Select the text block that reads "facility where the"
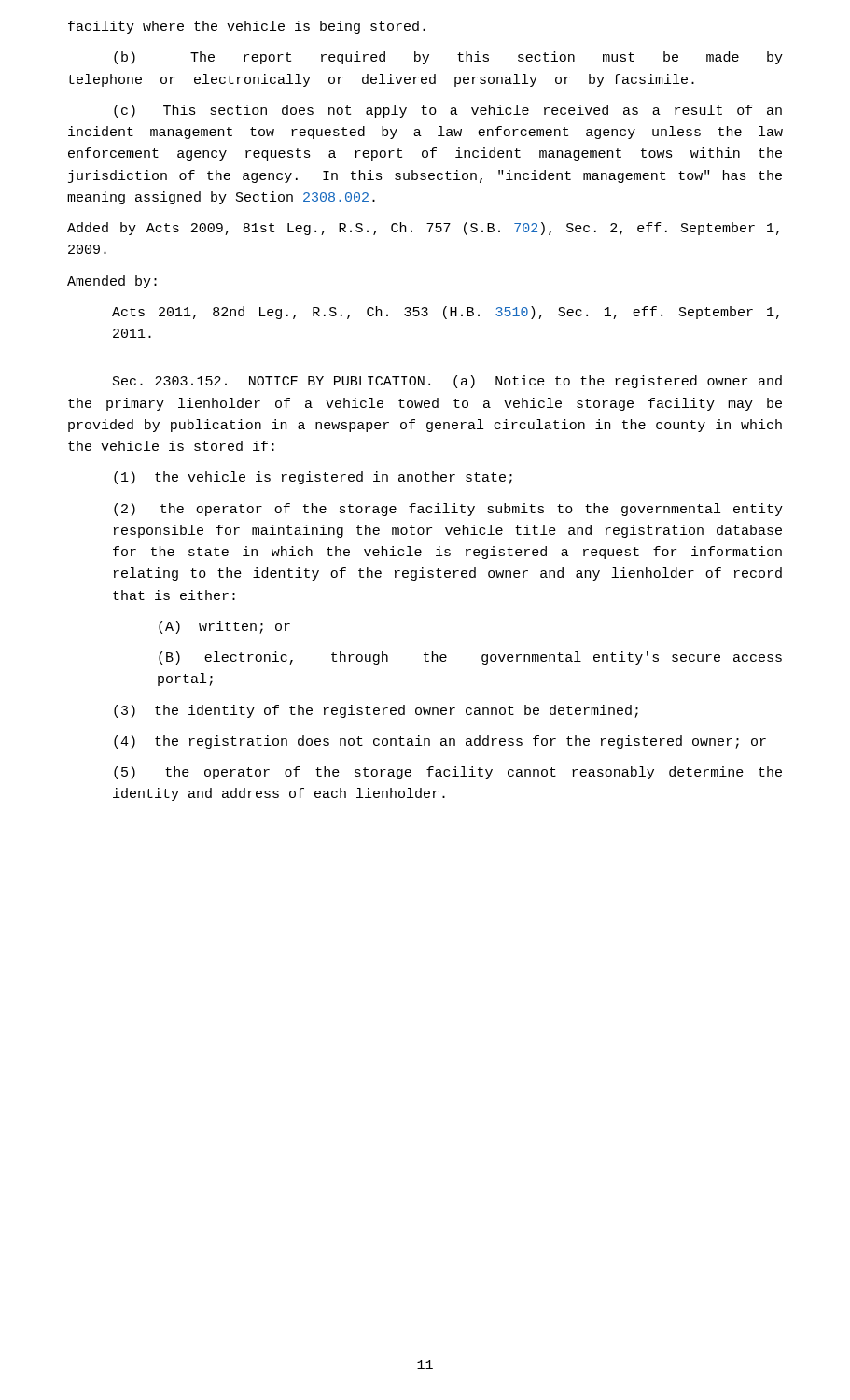 pyautogui.click(x=248, y=28)
